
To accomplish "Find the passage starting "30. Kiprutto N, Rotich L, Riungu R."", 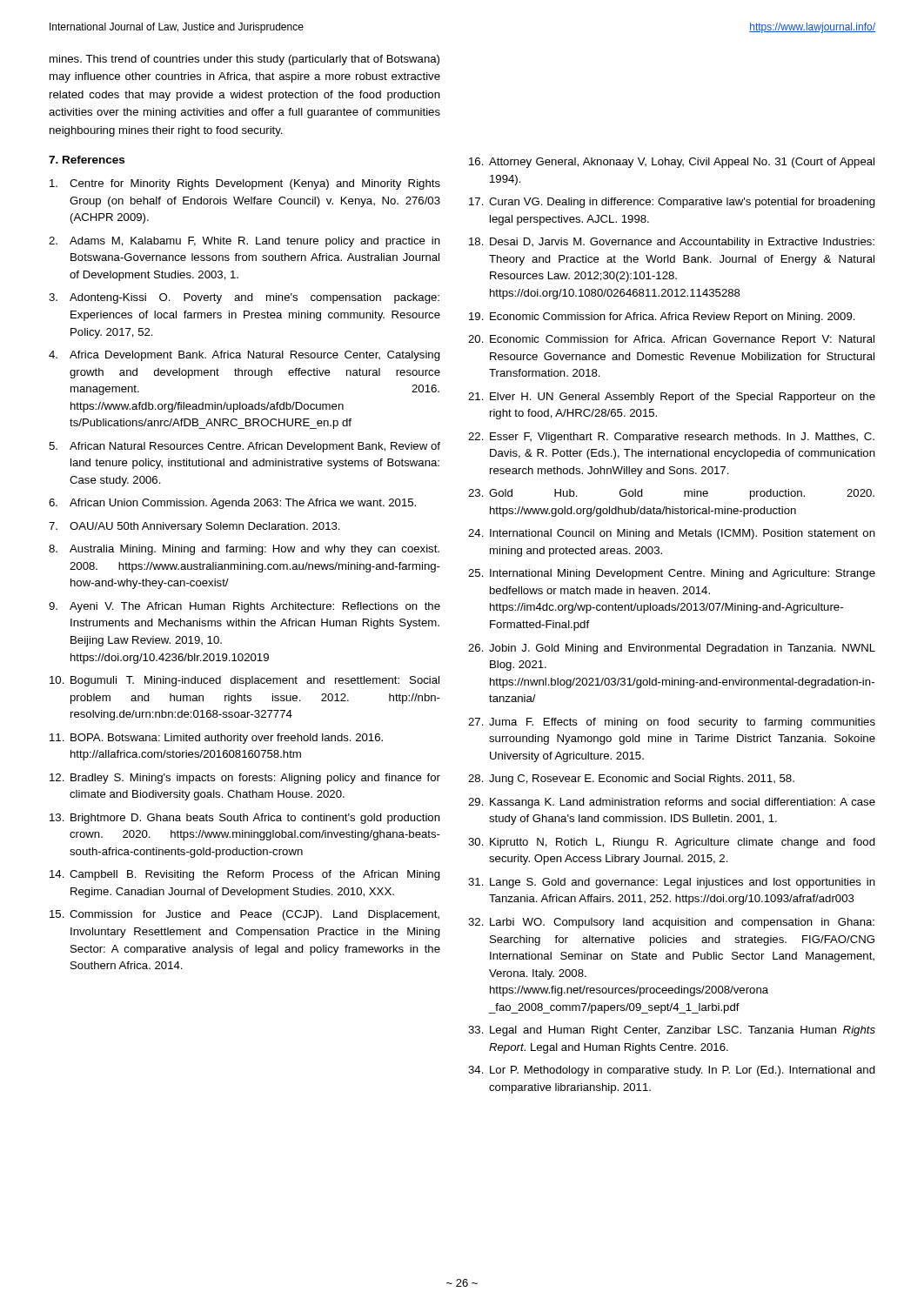I will [672, 850].
